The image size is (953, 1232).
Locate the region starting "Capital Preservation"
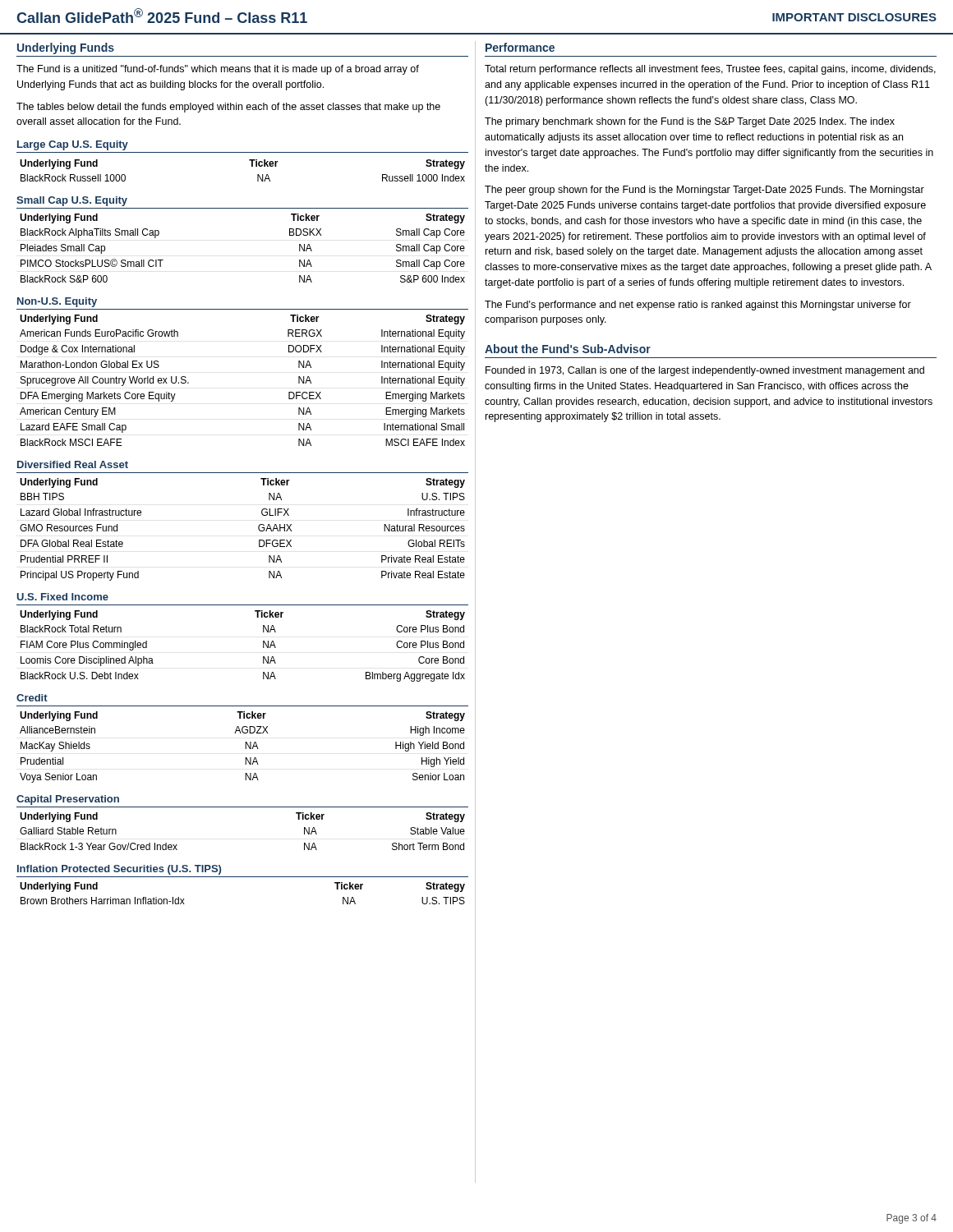pyautogui.click(x=68, y=799)
